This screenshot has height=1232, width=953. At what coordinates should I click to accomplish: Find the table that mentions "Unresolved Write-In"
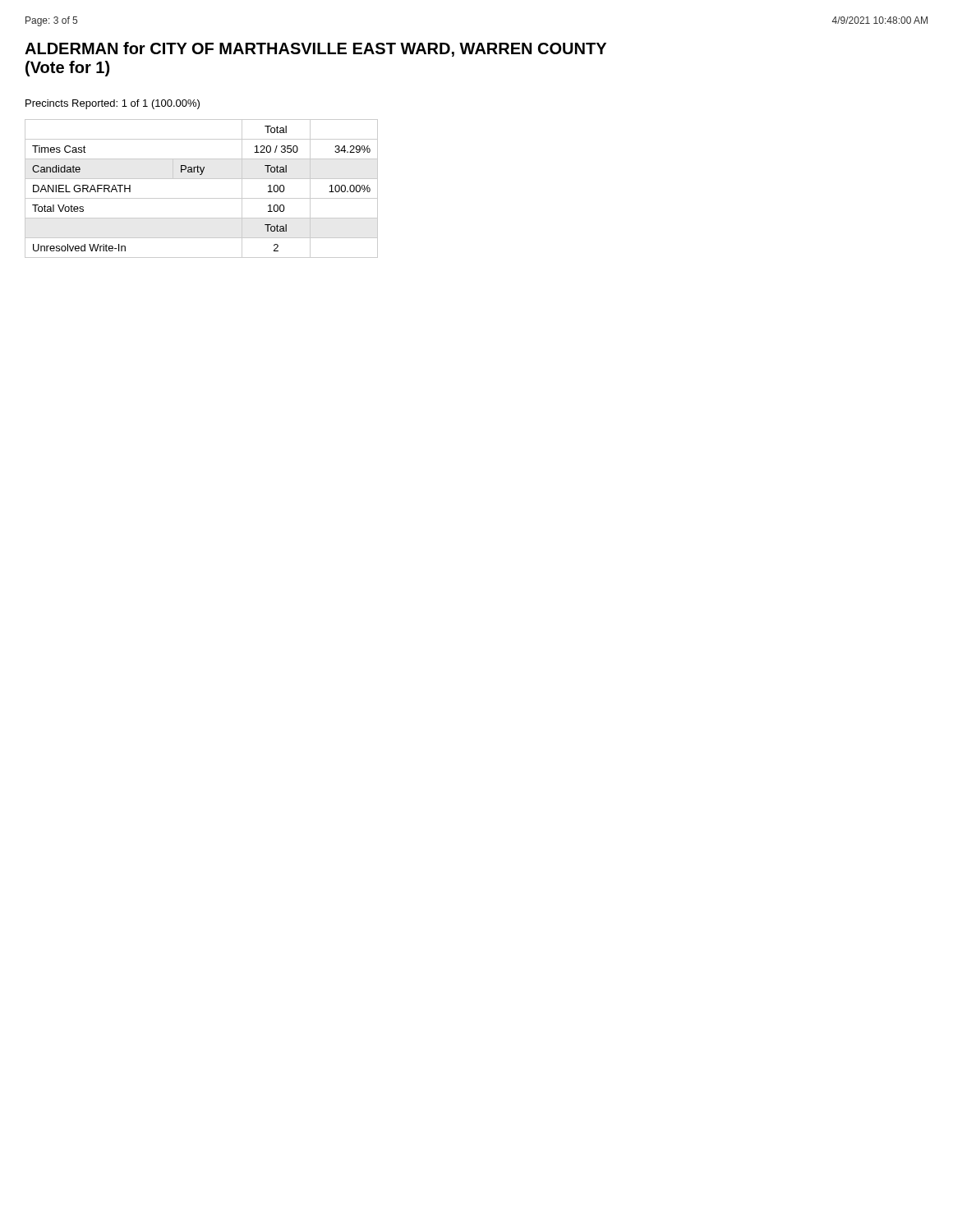(x=201, y=188)
